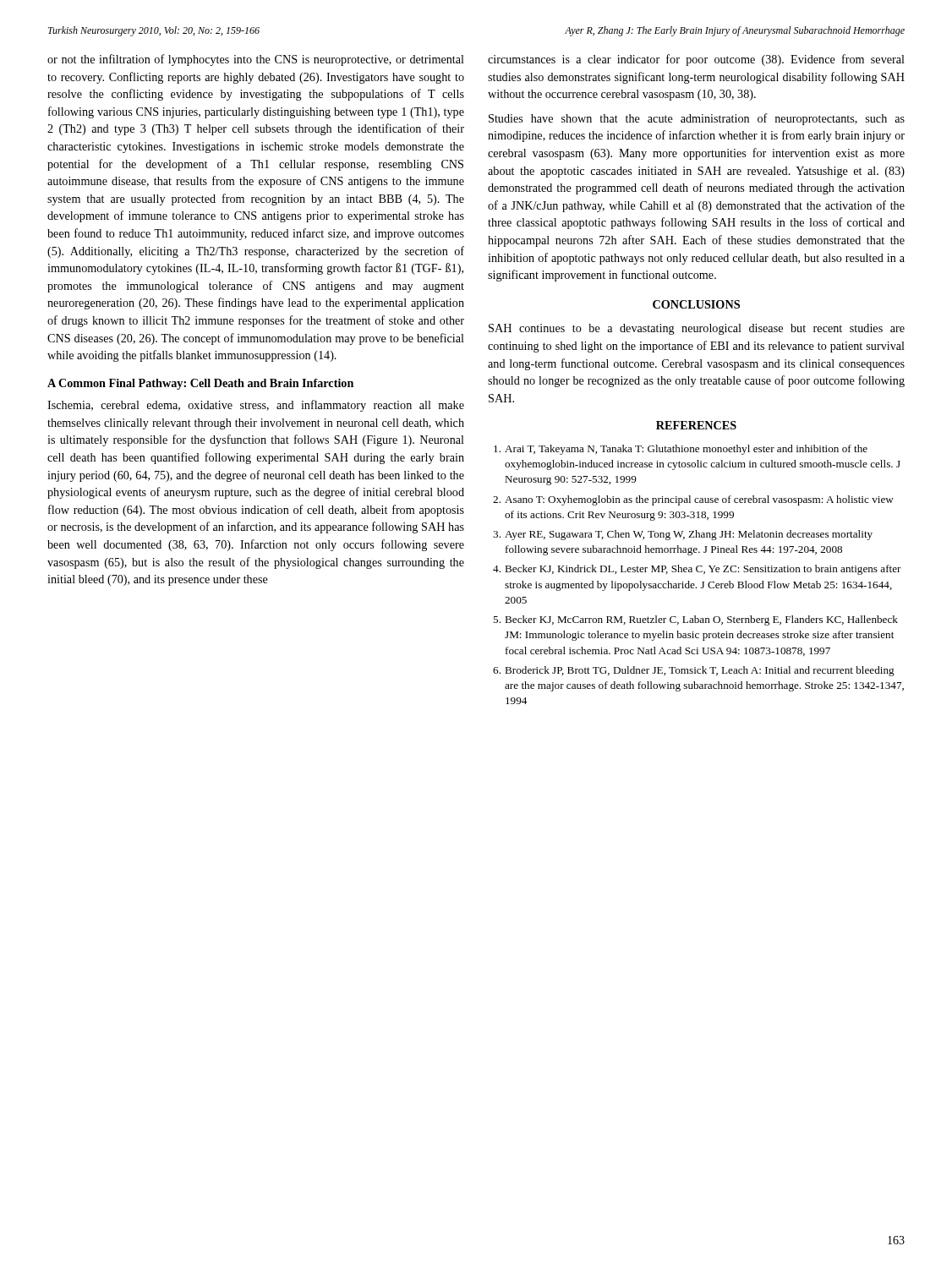Screen dimensions: 1268x952
Task: Click the passage that begins "Arai T, Takeyama"
Action: pos(696,464)
